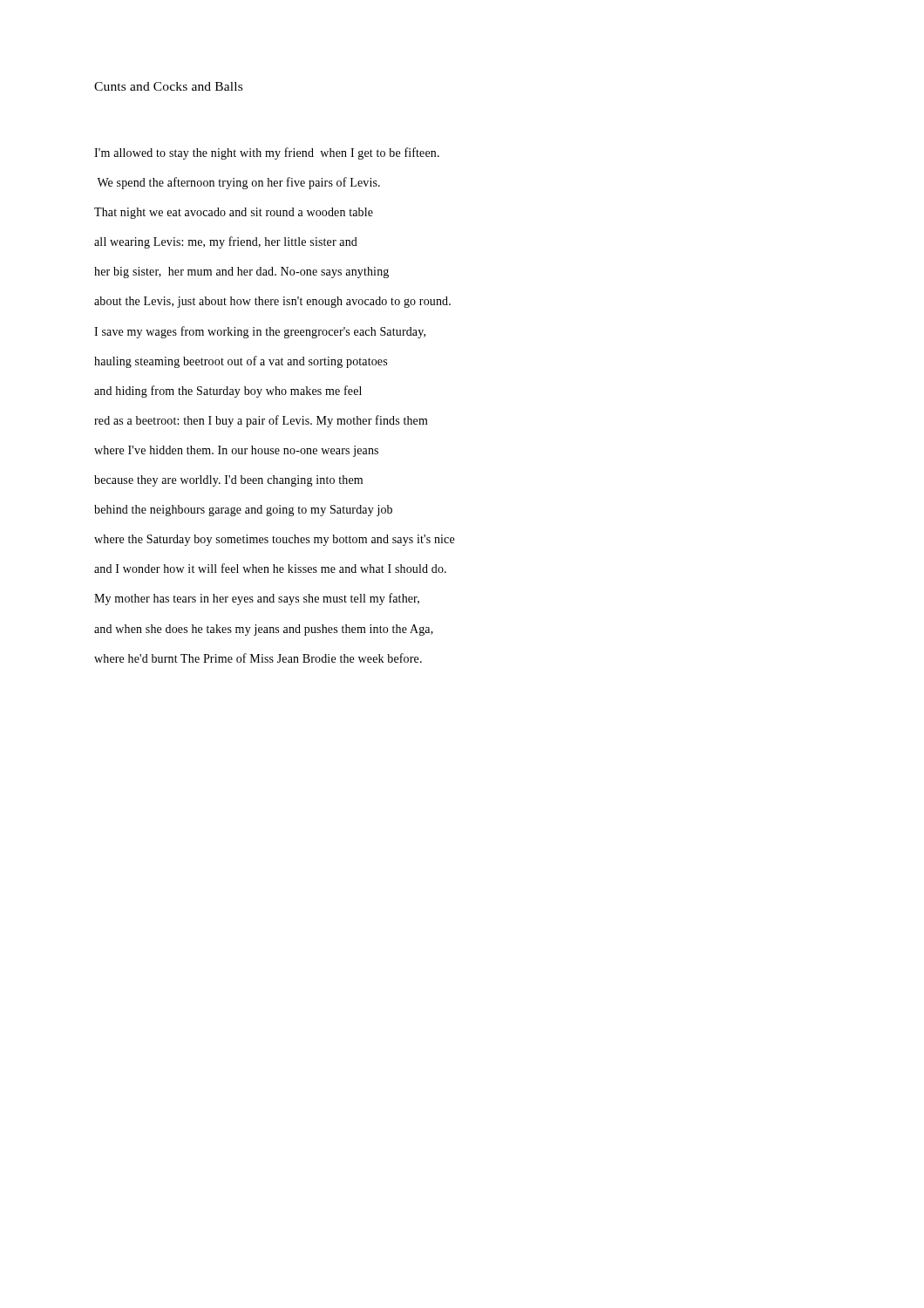This screenshot has height=1308, width=924.
Task: Click on the block starting "hauling steaming beetroot out"
Action: [x=241, y=362]
